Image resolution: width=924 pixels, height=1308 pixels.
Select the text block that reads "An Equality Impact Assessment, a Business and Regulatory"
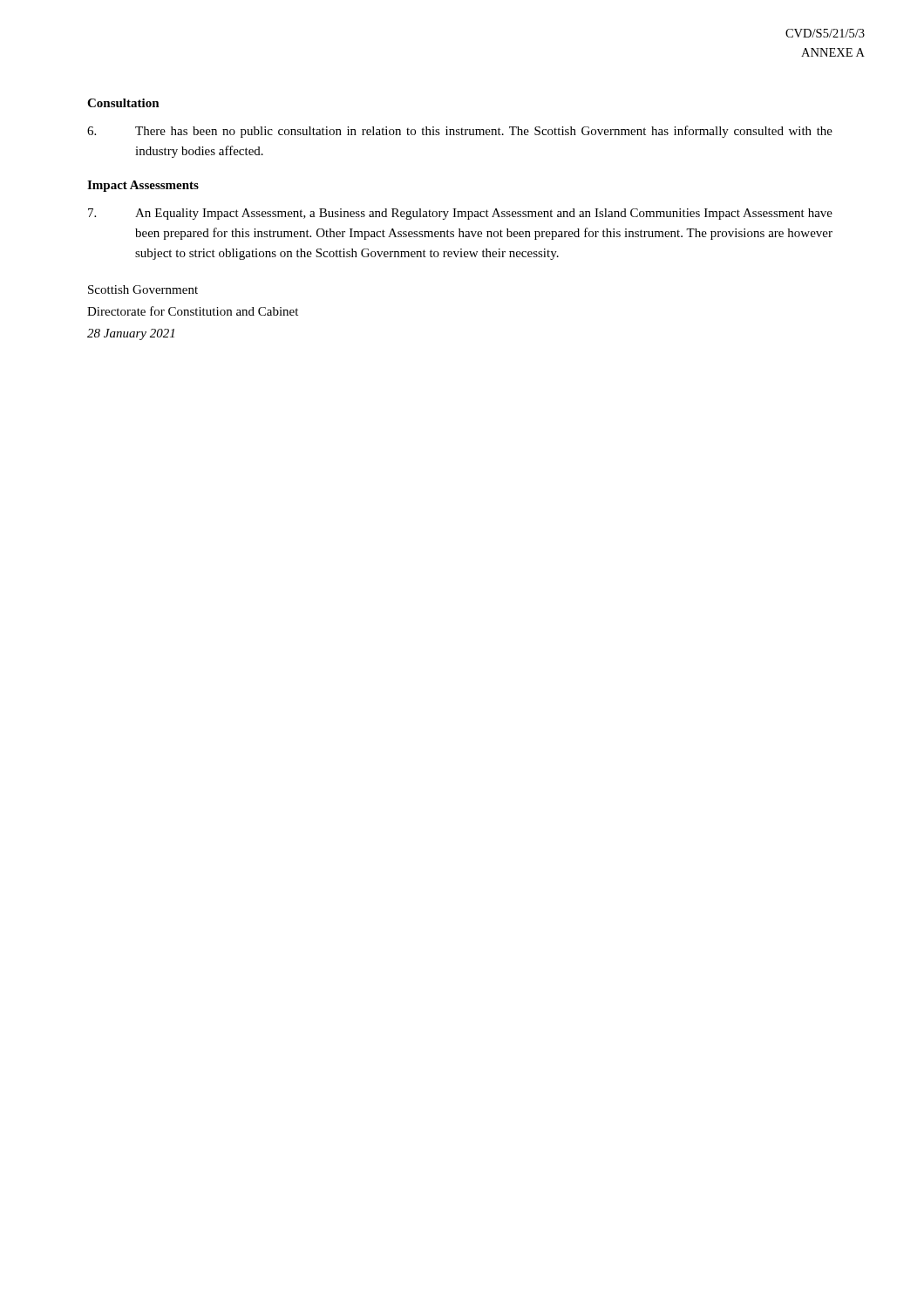tap(460, 233)
